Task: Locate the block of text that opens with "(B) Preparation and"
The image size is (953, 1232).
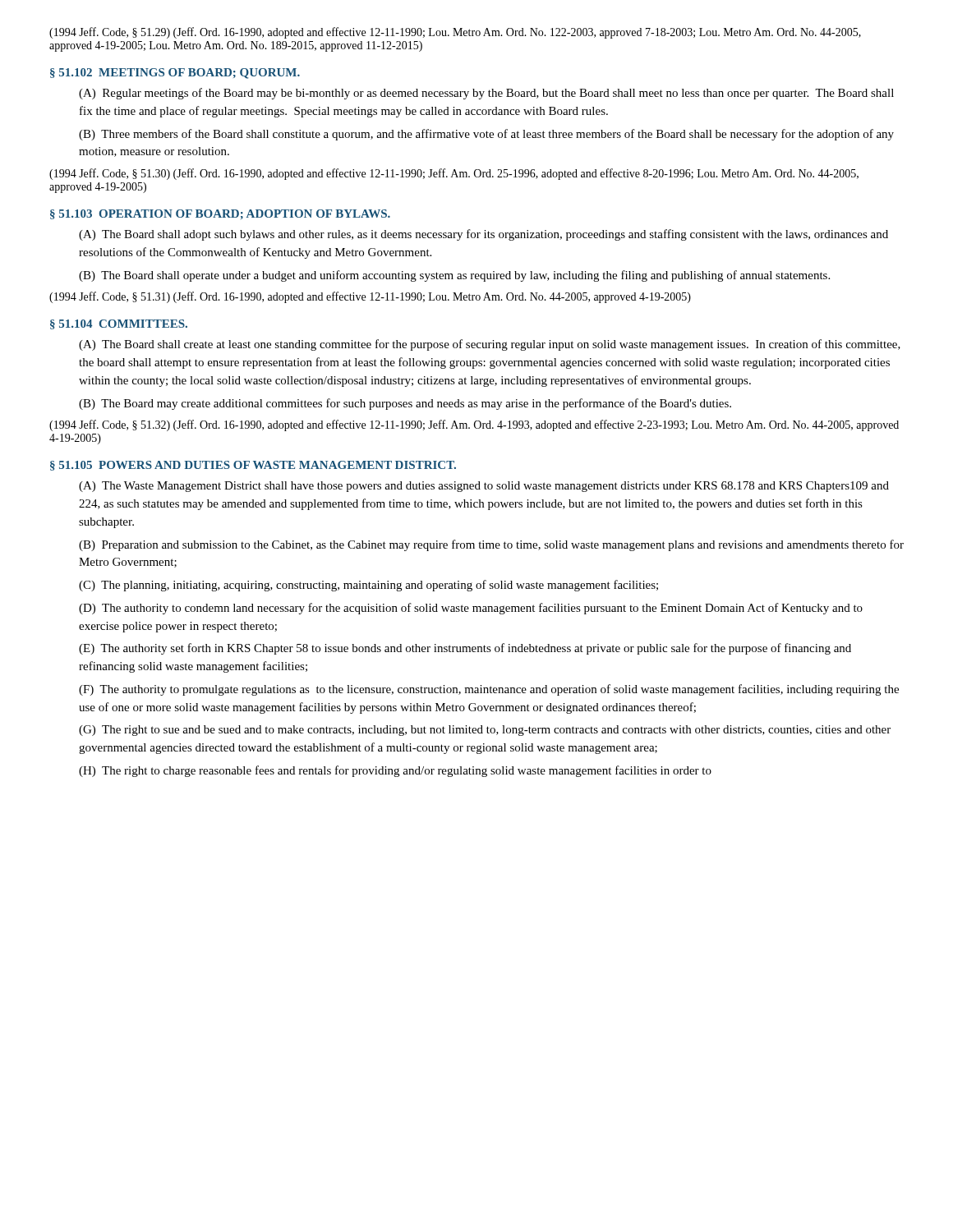Action: (x=491, y=553)
